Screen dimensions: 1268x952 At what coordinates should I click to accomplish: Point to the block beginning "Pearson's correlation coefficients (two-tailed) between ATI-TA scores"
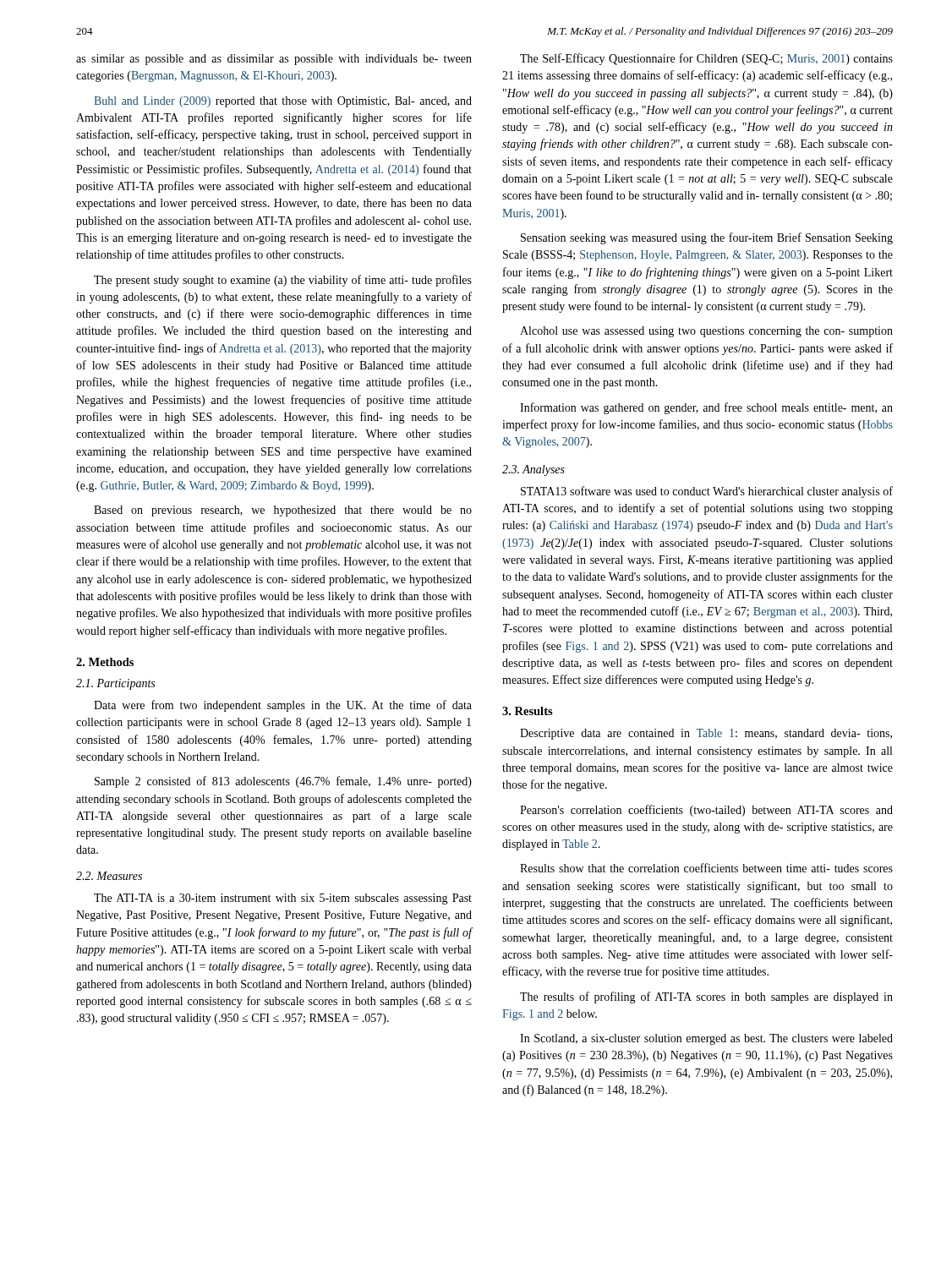[x=697, y=828]
